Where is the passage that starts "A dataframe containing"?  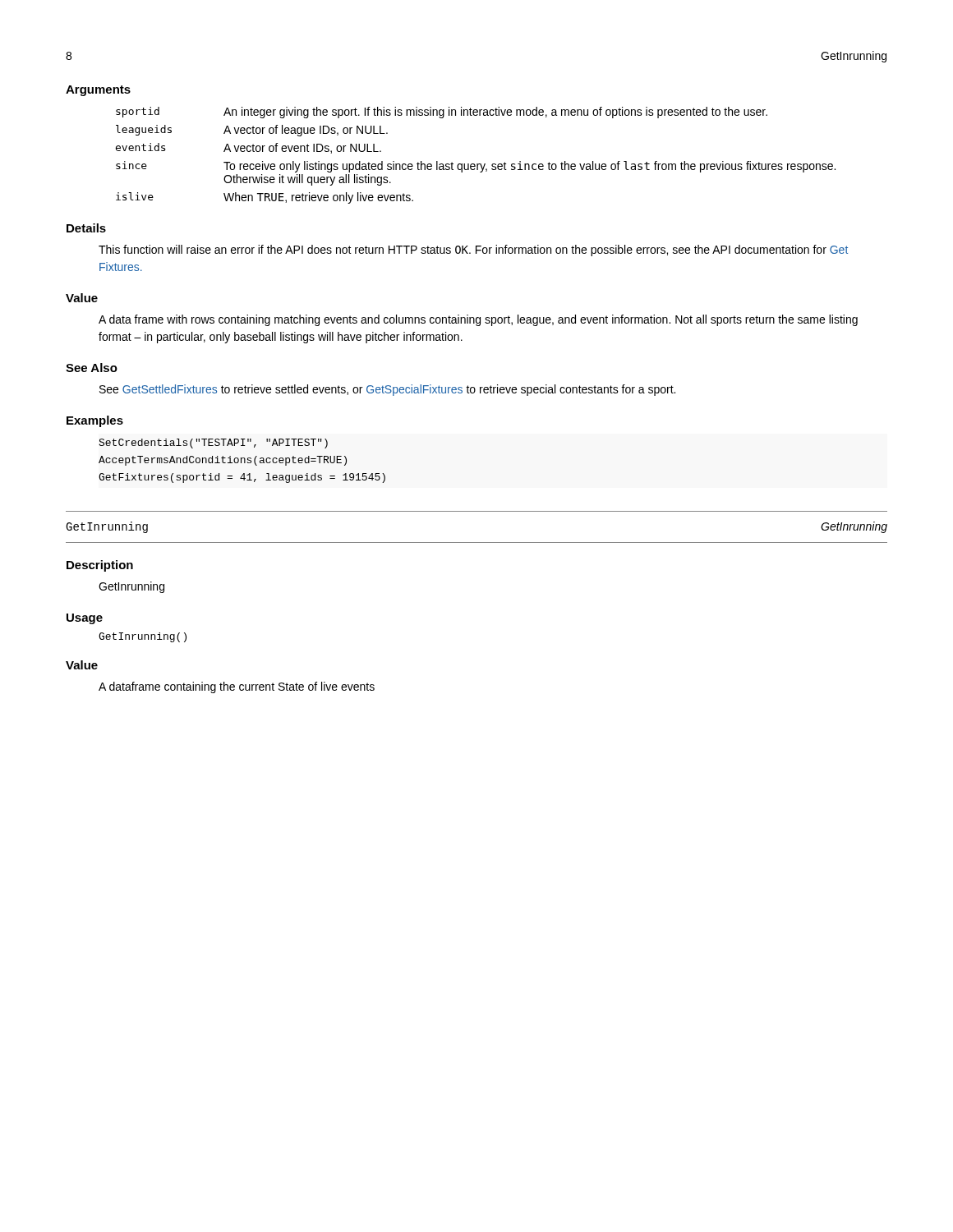[237, 687]
